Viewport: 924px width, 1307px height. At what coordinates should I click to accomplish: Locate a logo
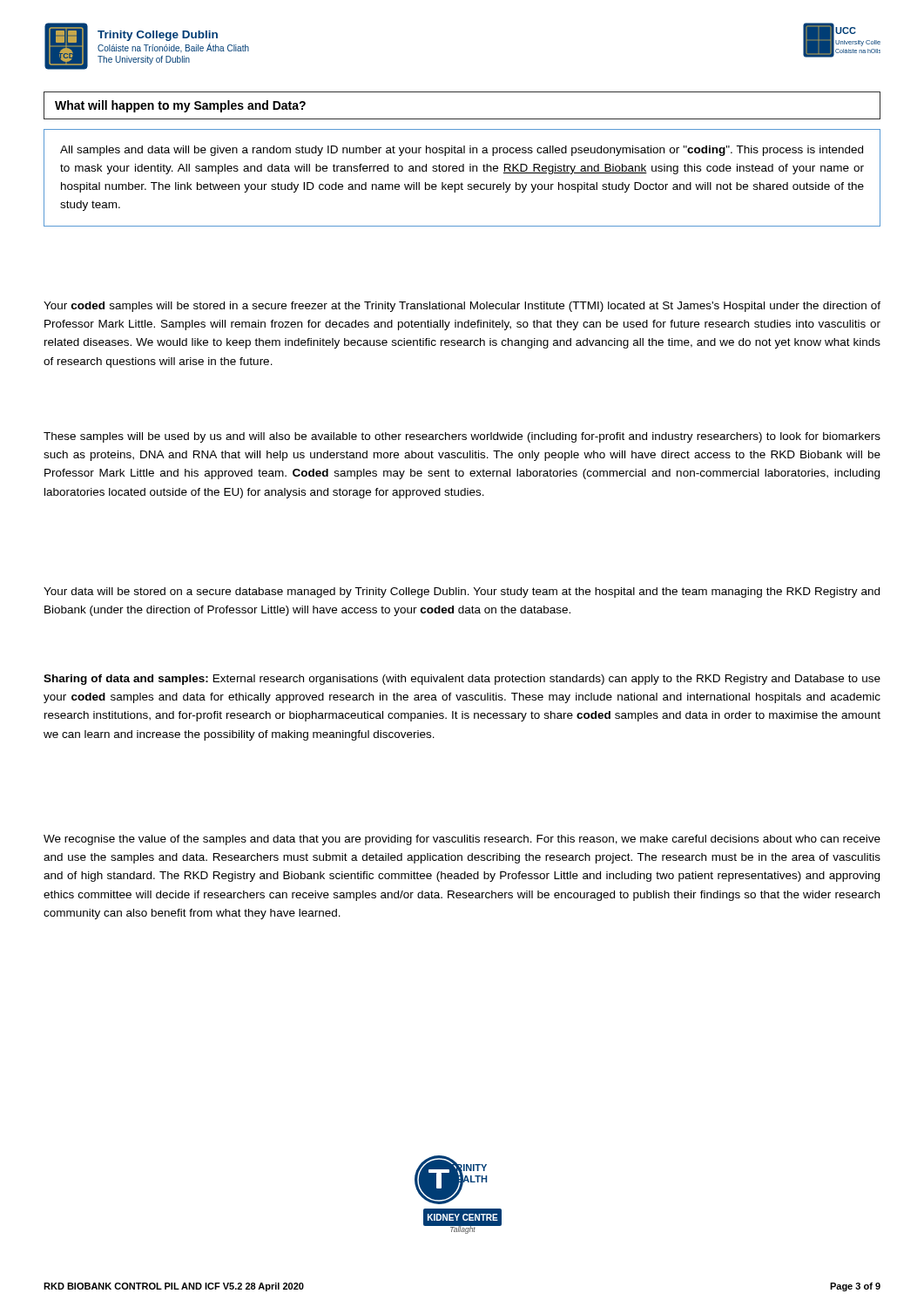(462, 1195)
